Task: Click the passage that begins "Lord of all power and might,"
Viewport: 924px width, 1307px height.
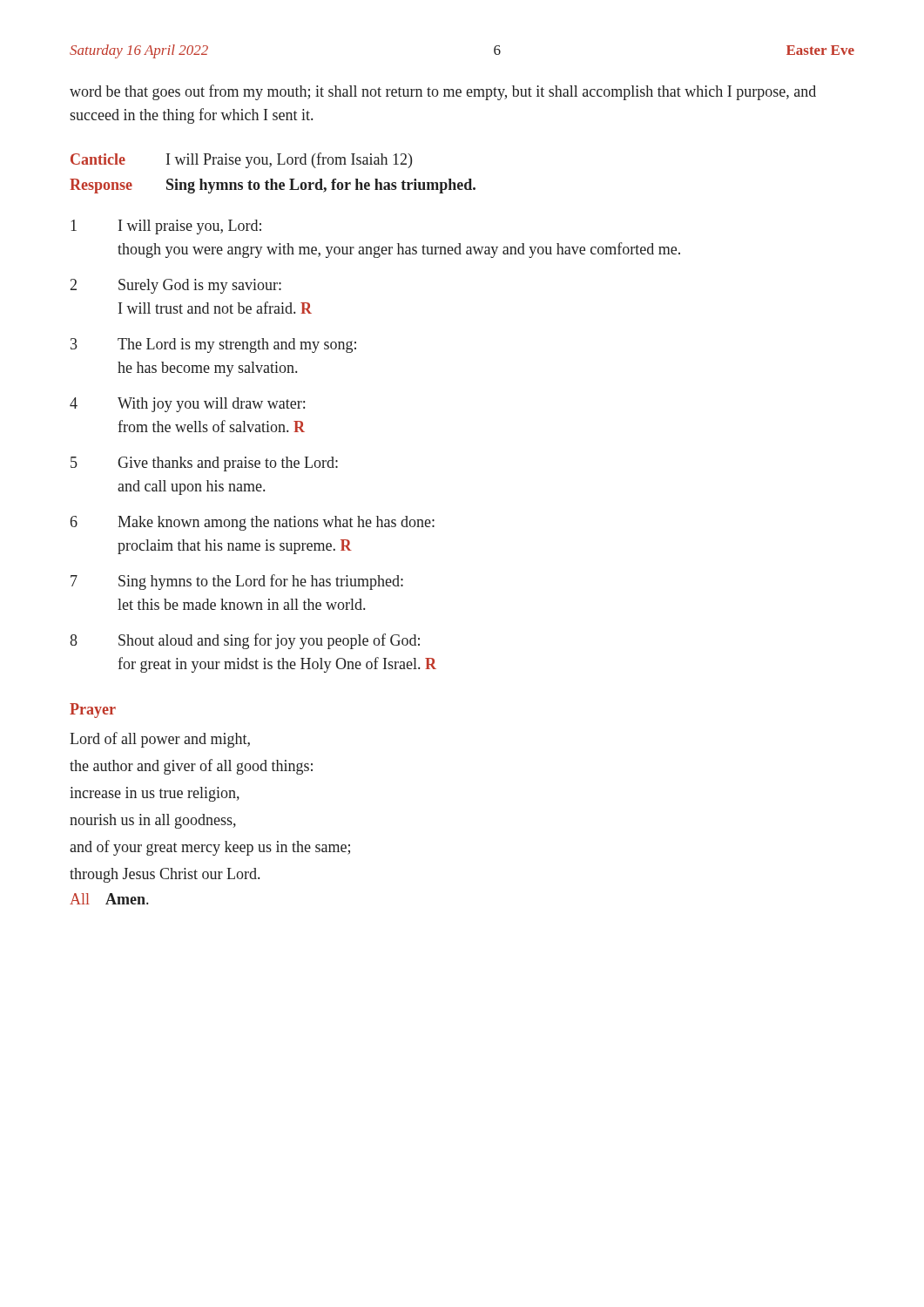Action: click(160, 740)
